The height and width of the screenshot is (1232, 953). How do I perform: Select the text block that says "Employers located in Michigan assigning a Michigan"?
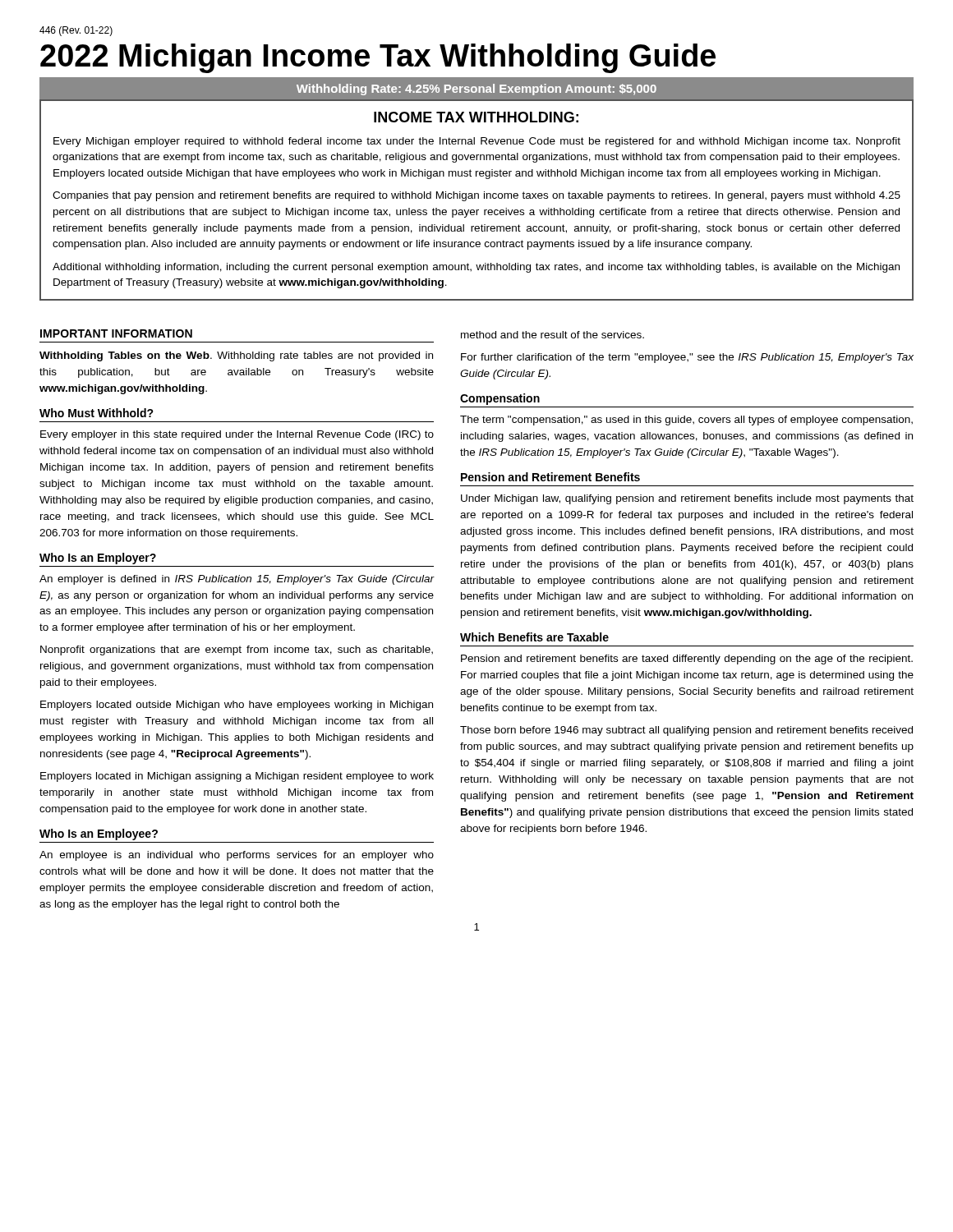click(x=237, y=792)
